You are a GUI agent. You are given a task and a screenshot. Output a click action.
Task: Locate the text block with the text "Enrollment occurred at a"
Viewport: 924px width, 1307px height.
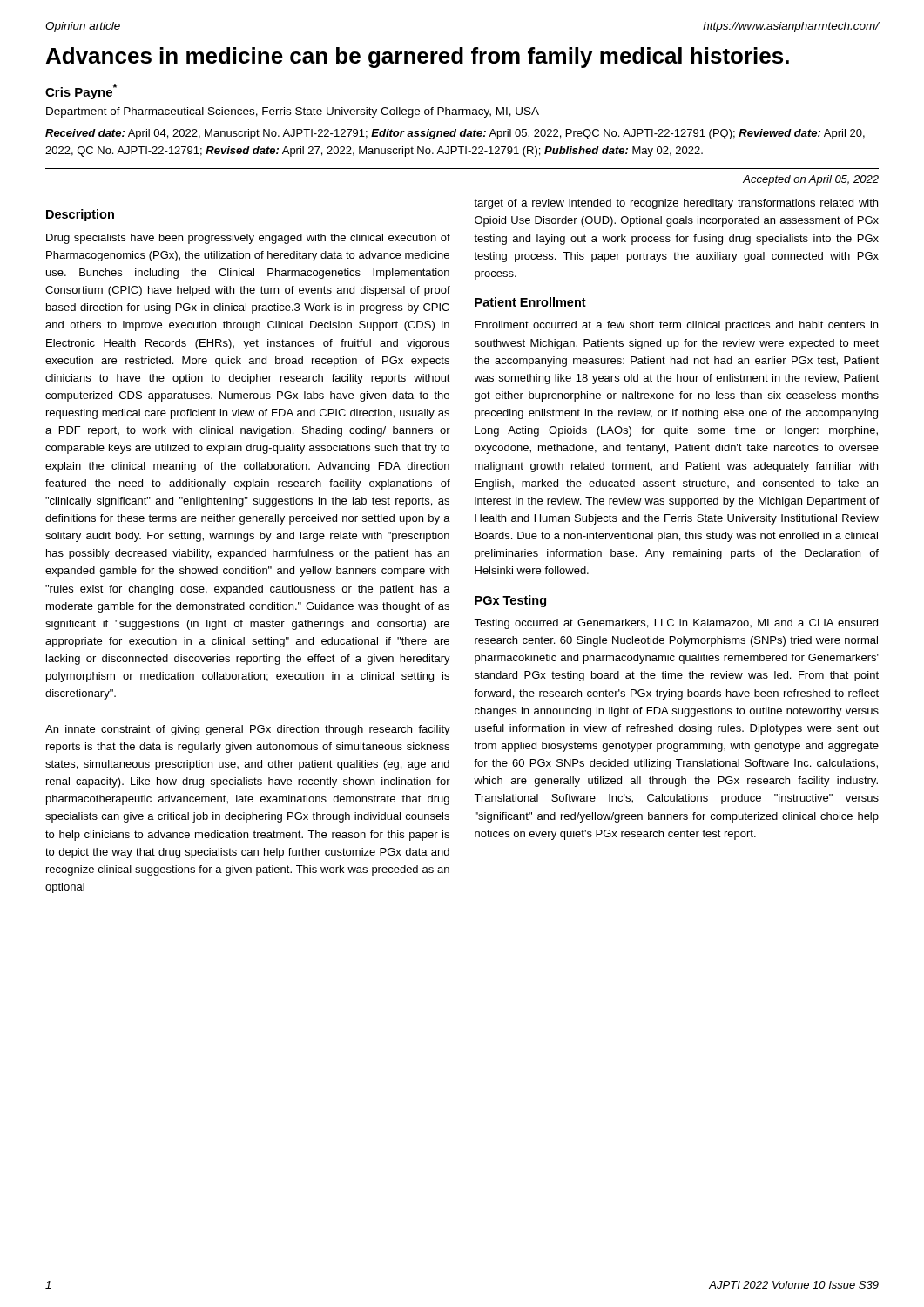pyautogui.click(x=676, y=448)
